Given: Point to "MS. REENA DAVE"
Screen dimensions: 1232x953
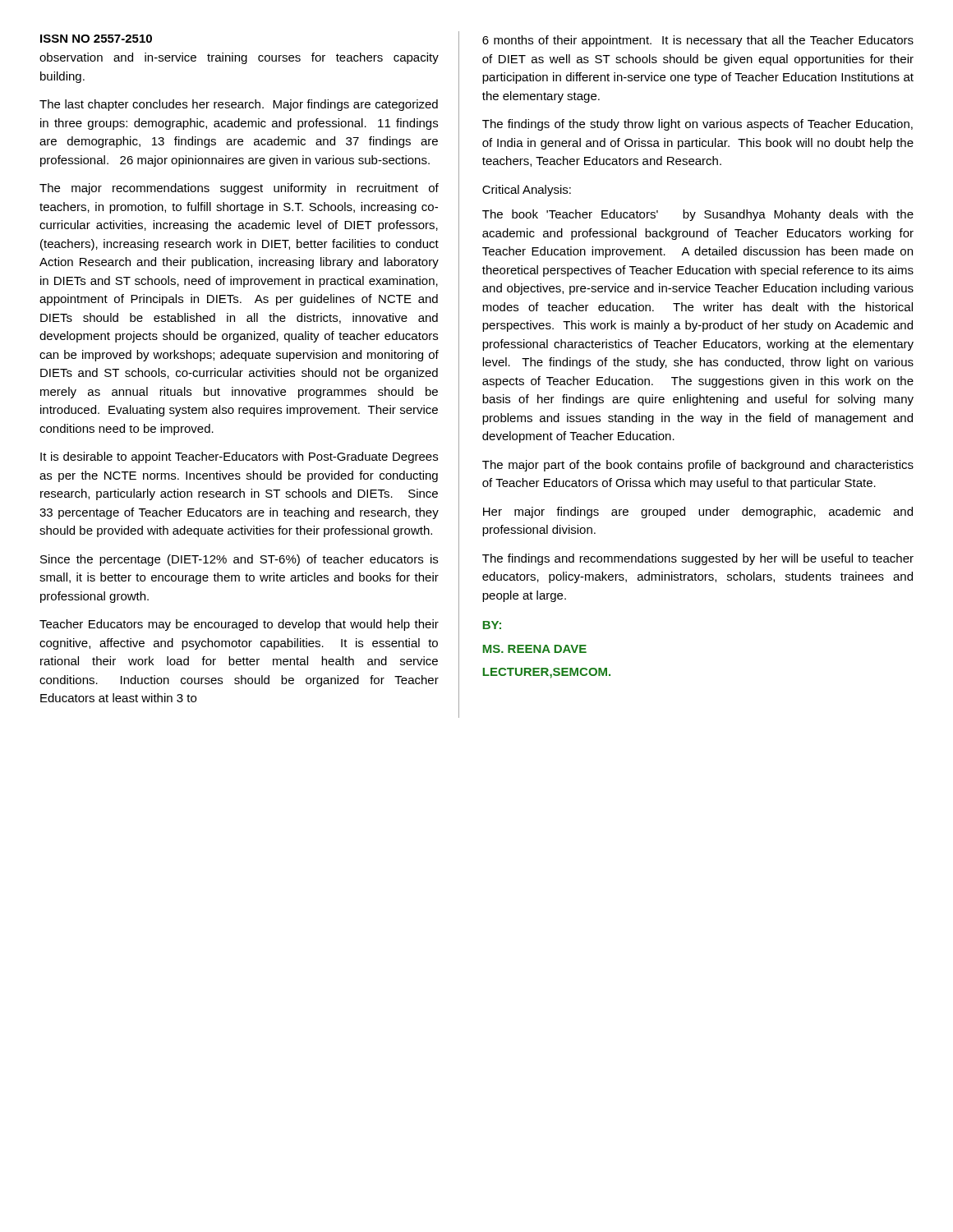Looking at the screenshot, I should tap(535, 649).
